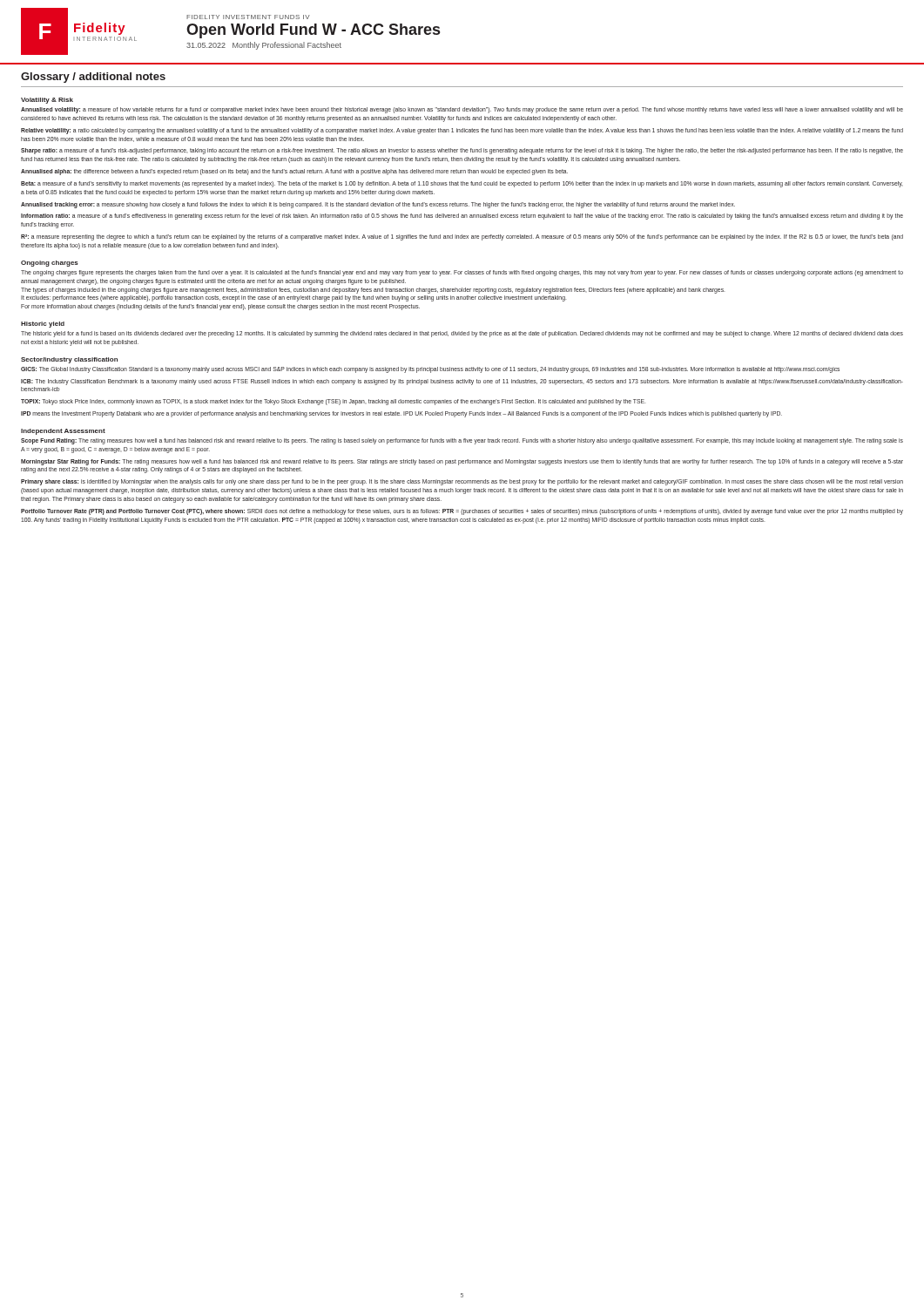
Task: Where is the passage that starts "Annualised tracking error: a measure showing"?
Action: tap(378, 204)
